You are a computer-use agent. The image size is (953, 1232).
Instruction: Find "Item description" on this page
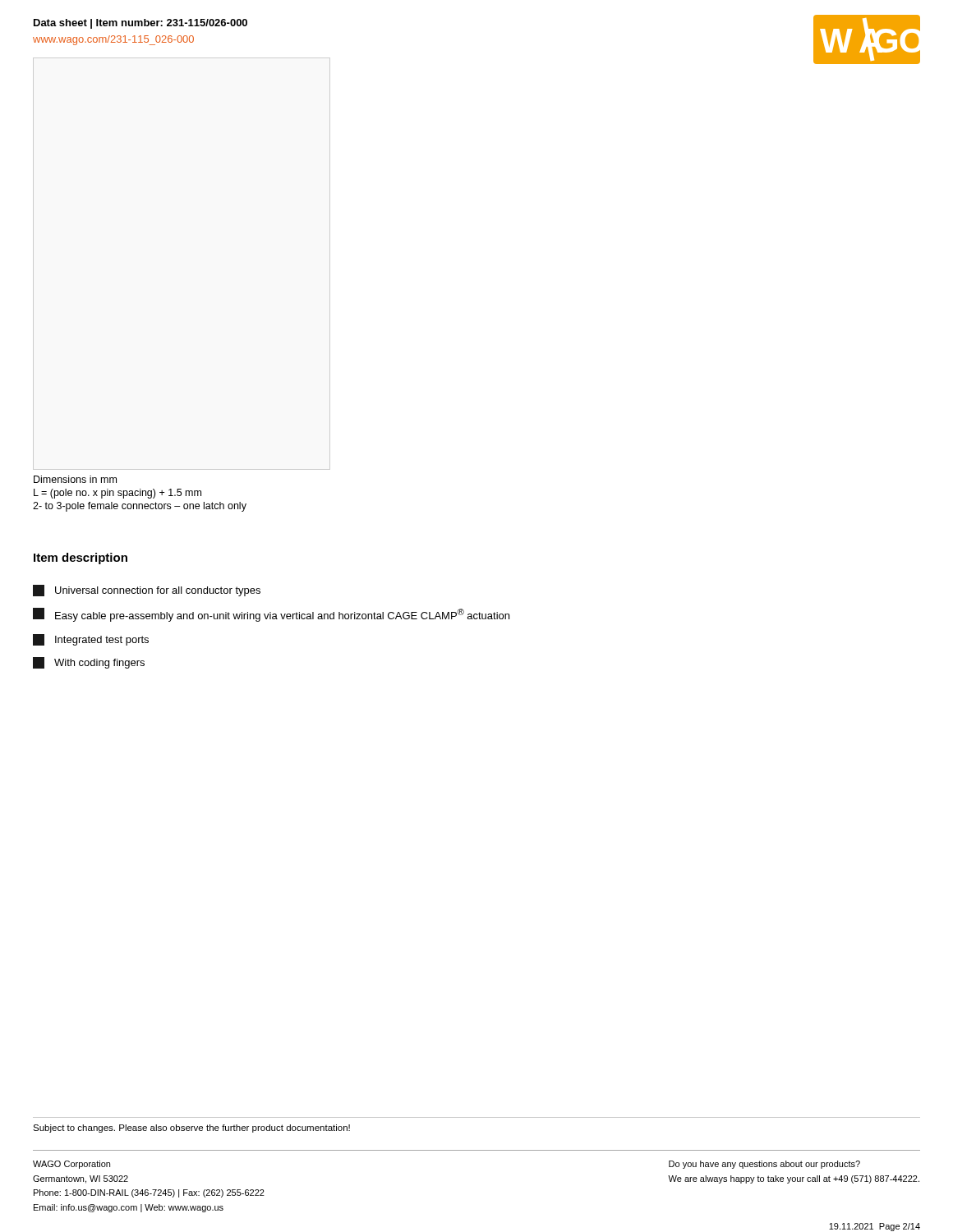[80, 557]
